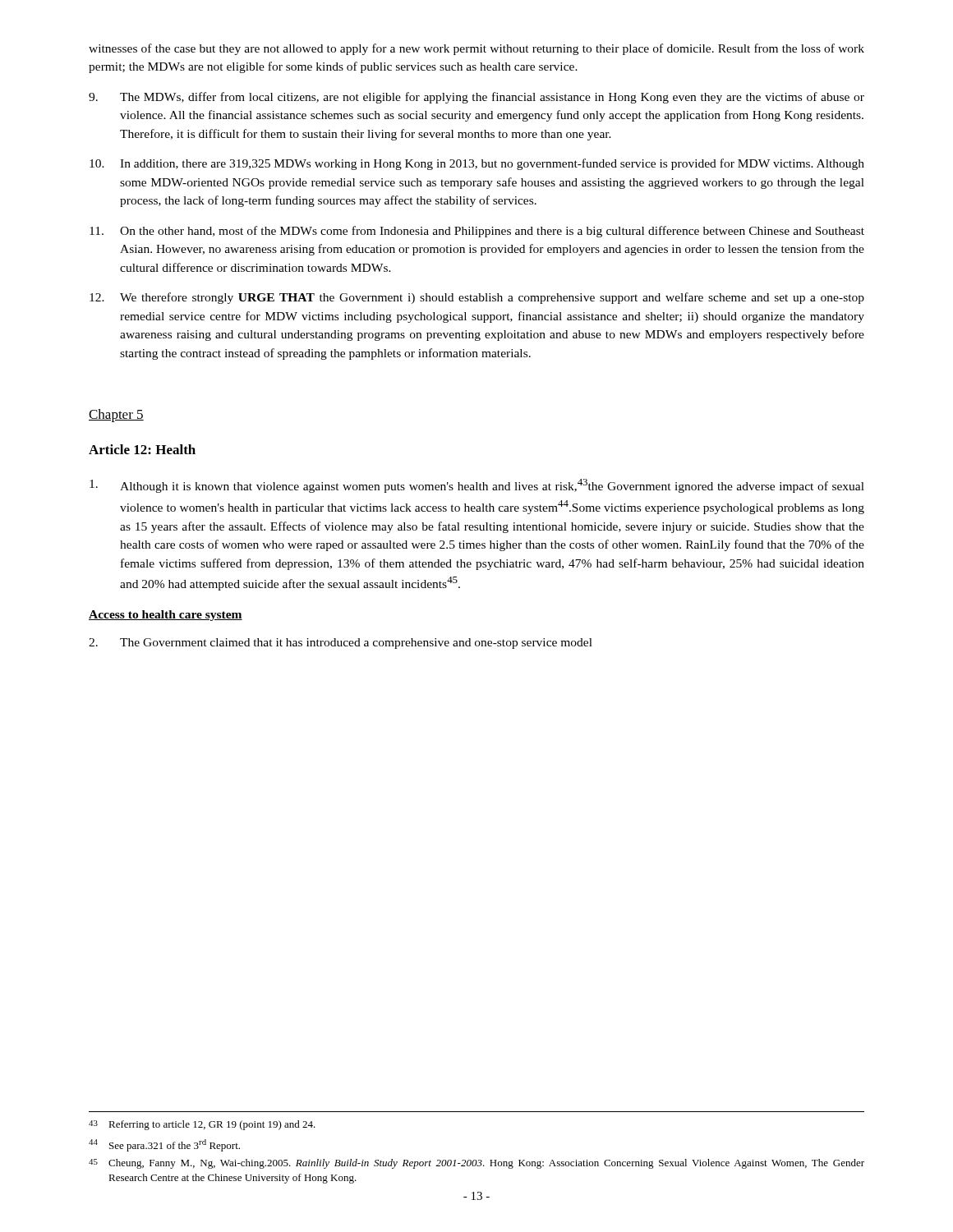Click on the list item containing "Although it is known"
953x1232 pixels.
(x=476, y=534)
